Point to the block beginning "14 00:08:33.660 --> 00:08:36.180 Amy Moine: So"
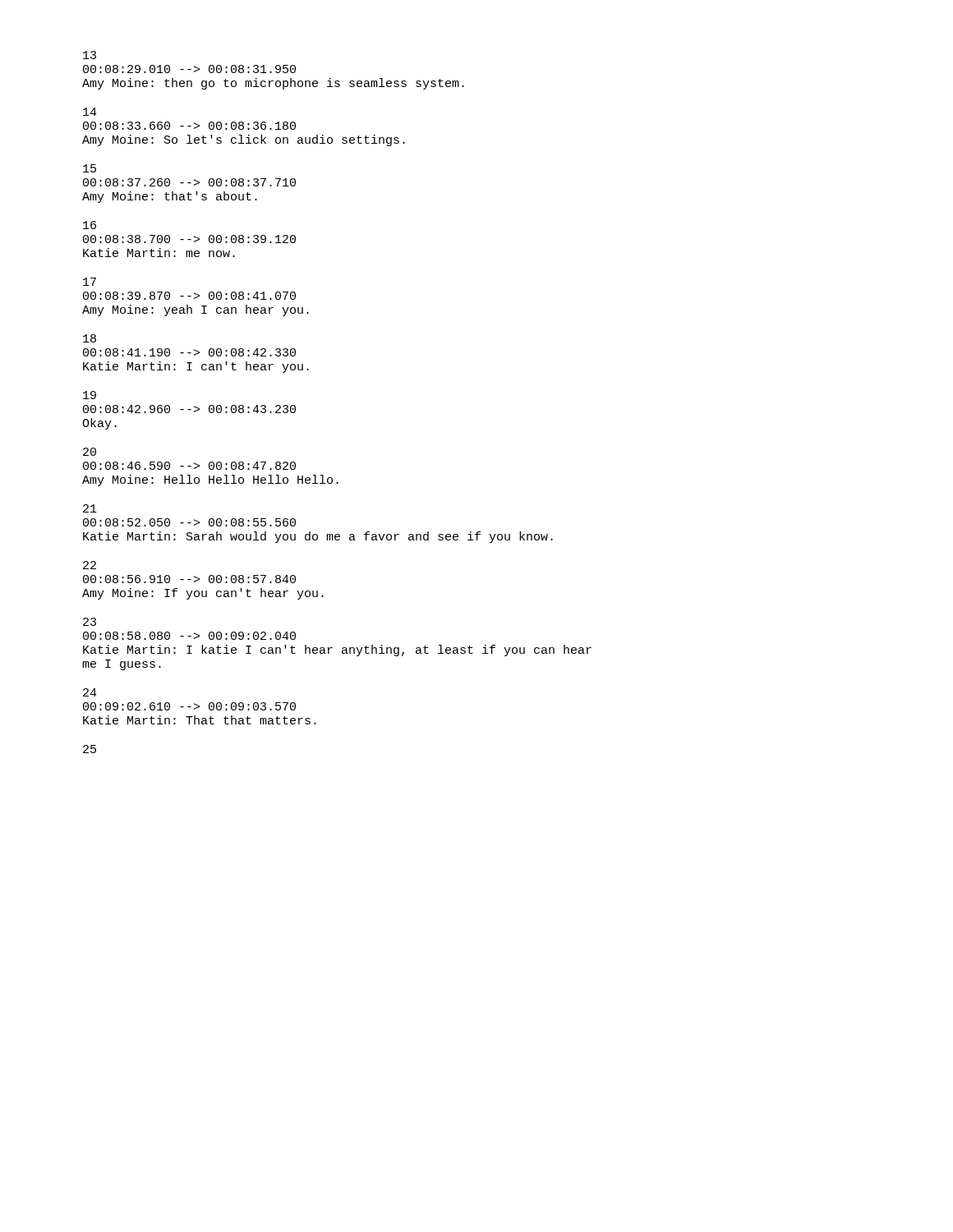 coord(90,112)
